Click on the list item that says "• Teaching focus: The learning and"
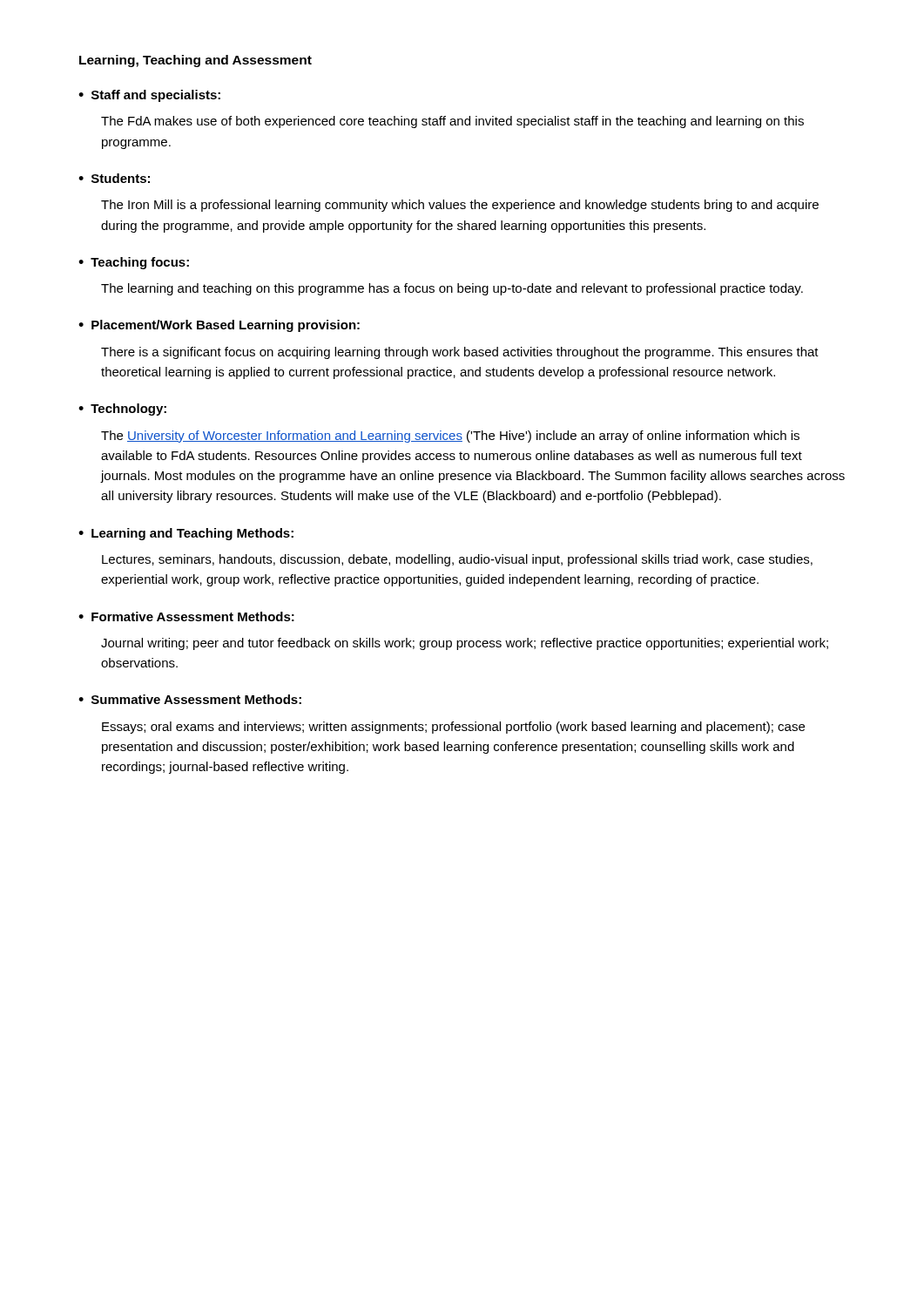This screenshot has height=1307, width=924. pyautogui.click(x=462, y=276)
